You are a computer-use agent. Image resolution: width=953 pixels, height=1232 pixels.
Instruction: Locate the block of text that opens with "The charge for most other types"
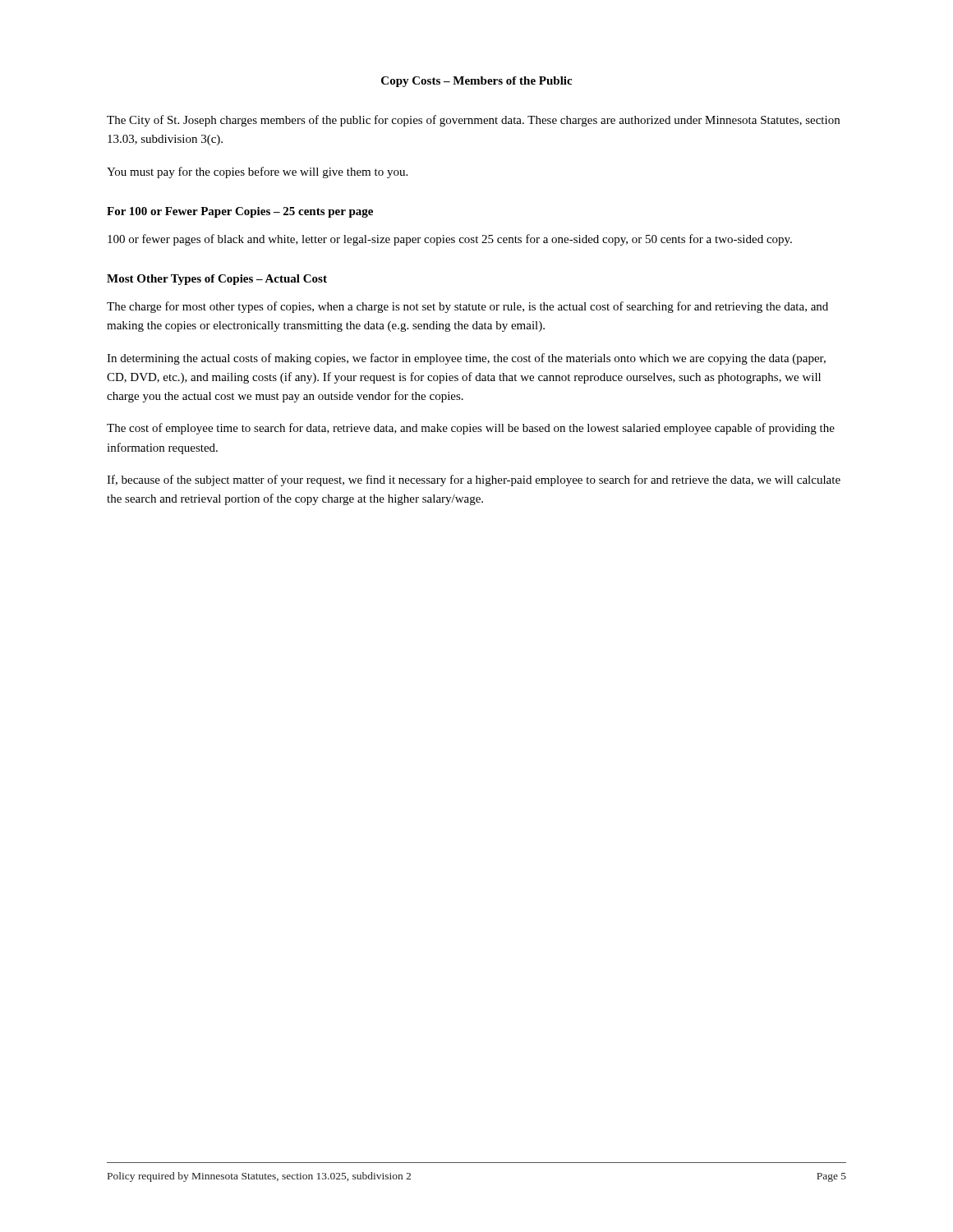coord(468,316)
